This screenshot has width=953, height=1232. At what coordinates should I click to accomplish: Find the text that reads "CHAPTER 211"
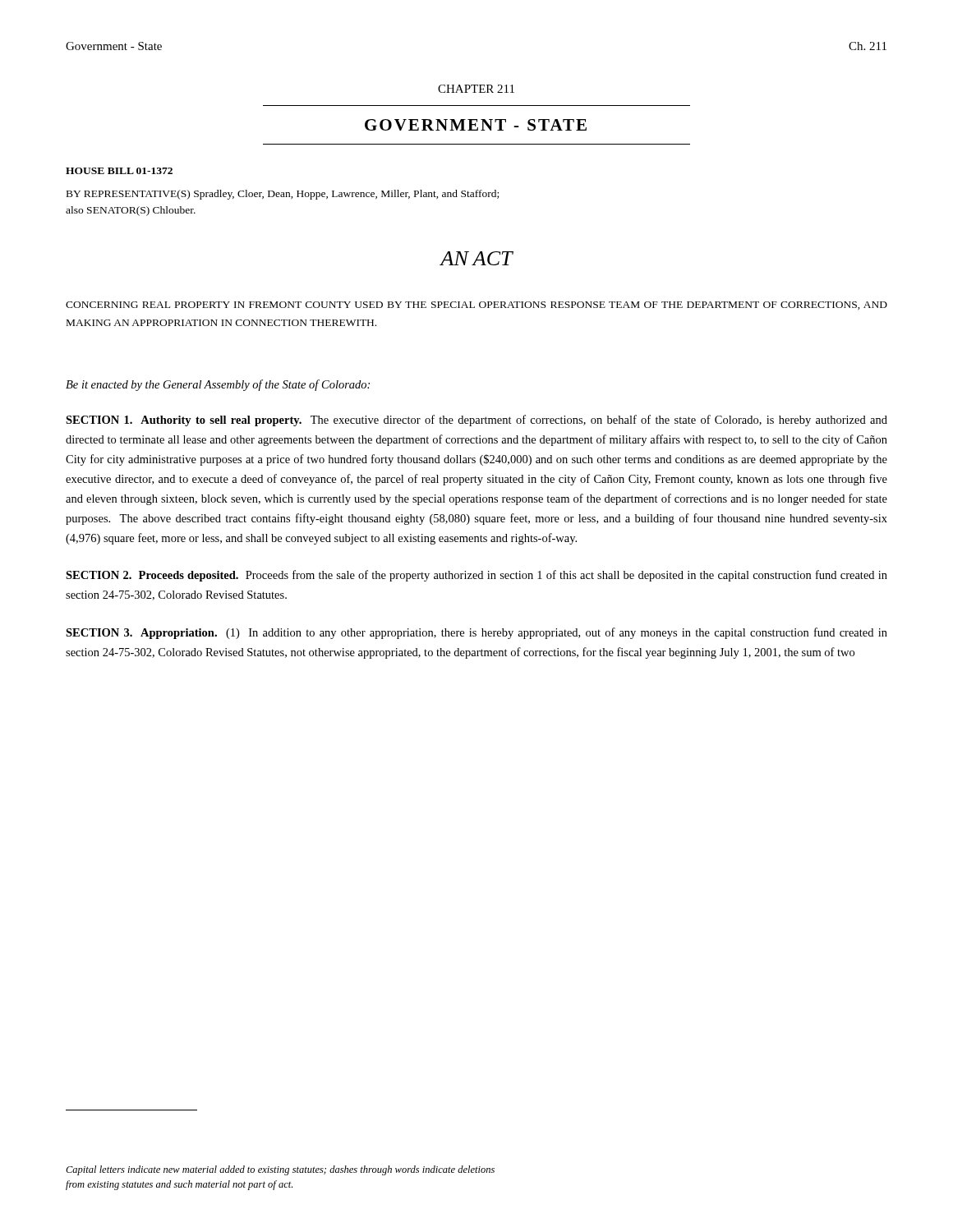(x=476, y=89)
